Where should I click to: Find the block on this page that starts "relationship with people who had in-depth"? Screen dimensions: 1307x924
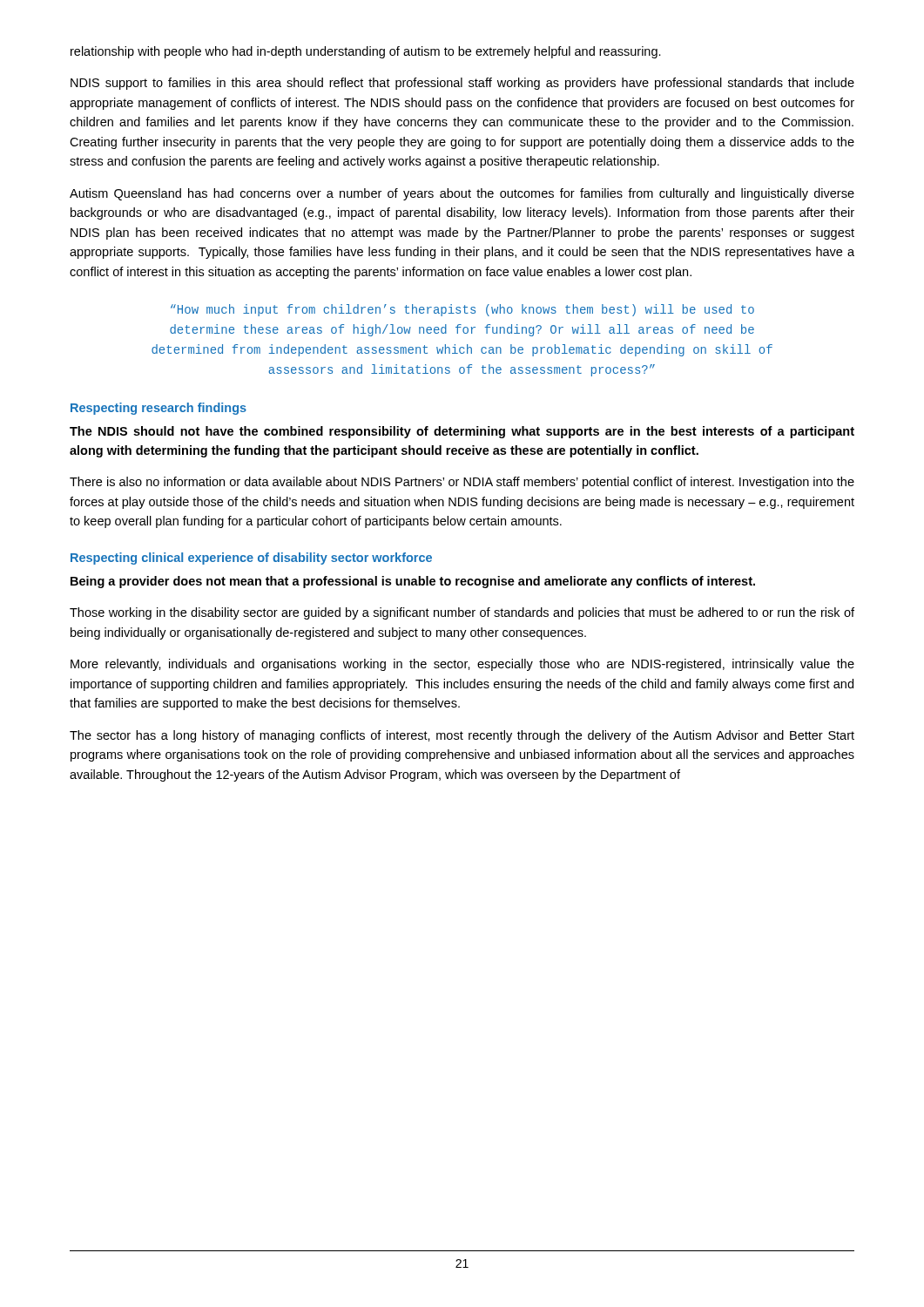coord(366,51)
